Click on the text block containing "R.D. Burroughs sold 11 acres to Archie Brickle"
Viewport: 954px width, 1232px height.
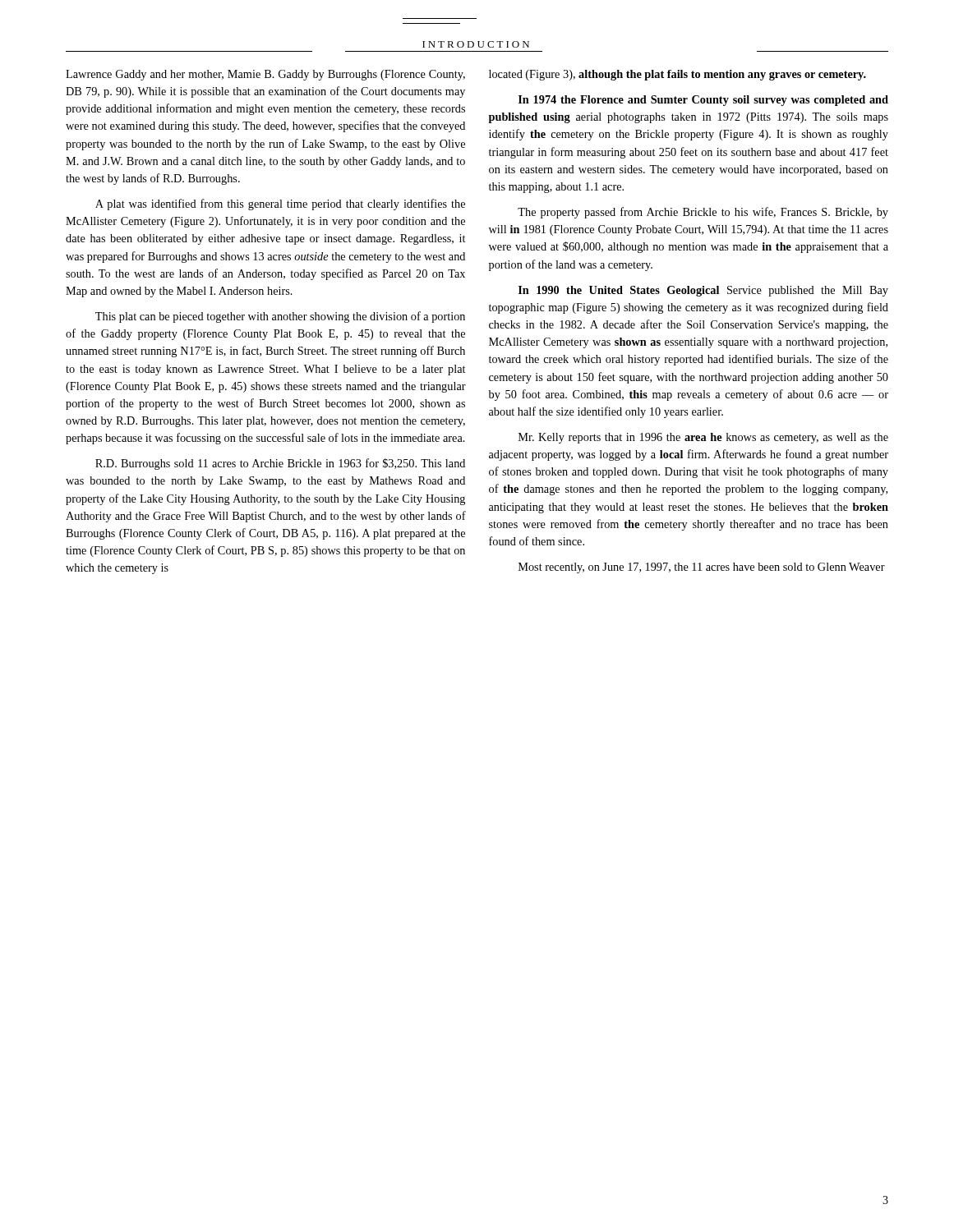(x=266, y=516)
